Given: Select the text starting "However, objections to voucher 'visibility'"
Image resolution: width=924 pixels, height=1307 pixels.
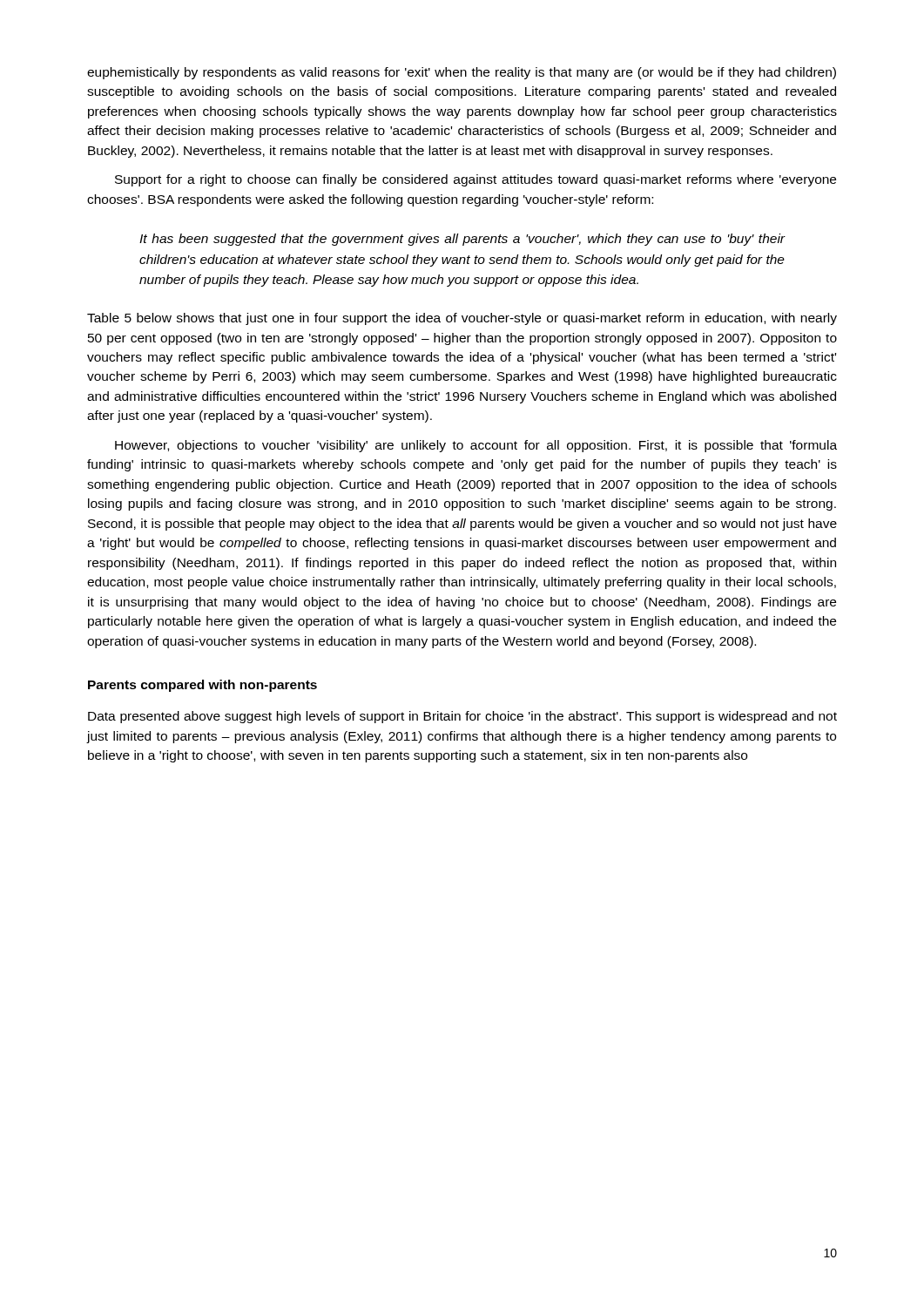Looking at the screenshot, I should (462, 543).
